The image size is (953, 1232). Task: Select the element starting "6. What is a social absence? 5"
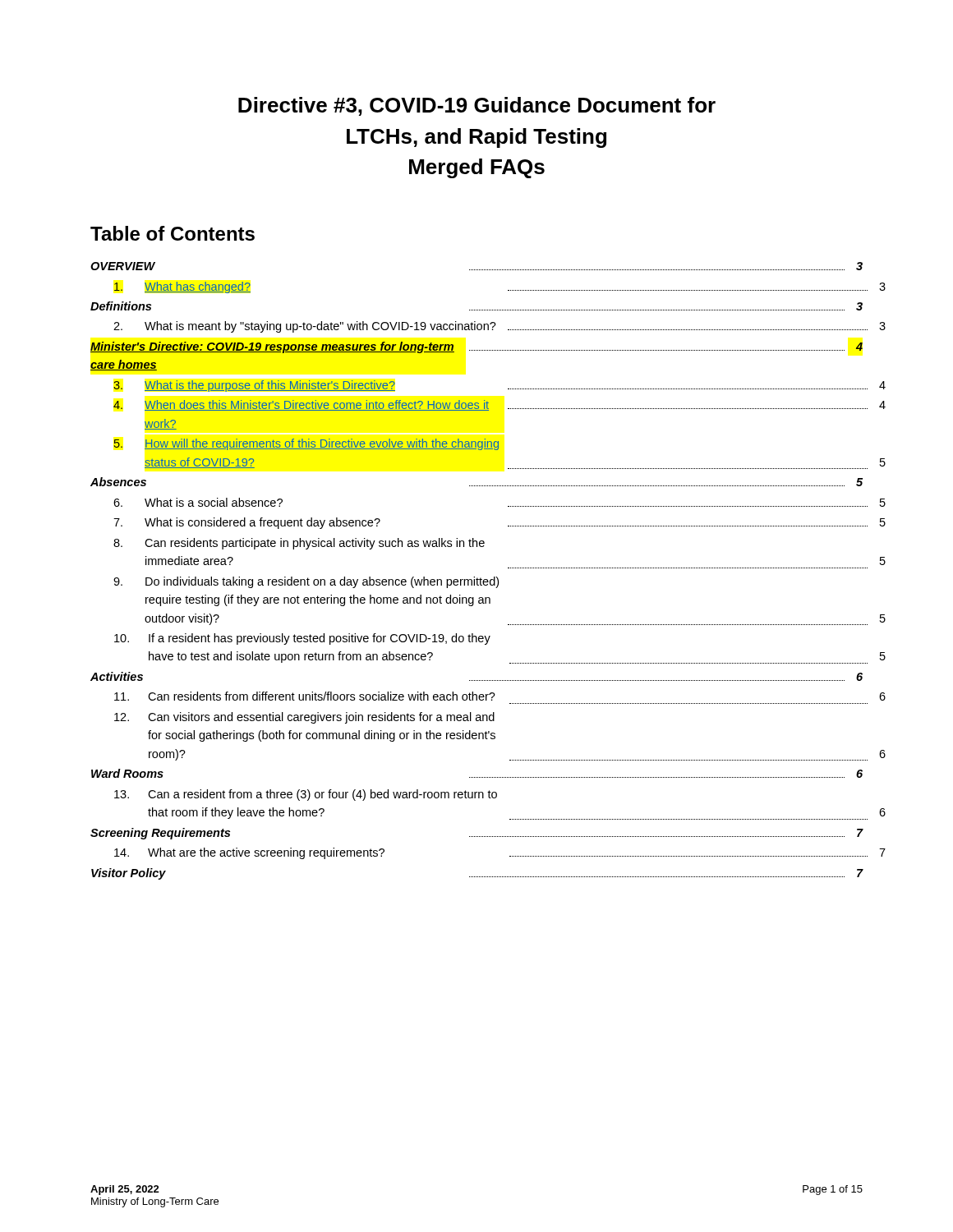point(500,503)
